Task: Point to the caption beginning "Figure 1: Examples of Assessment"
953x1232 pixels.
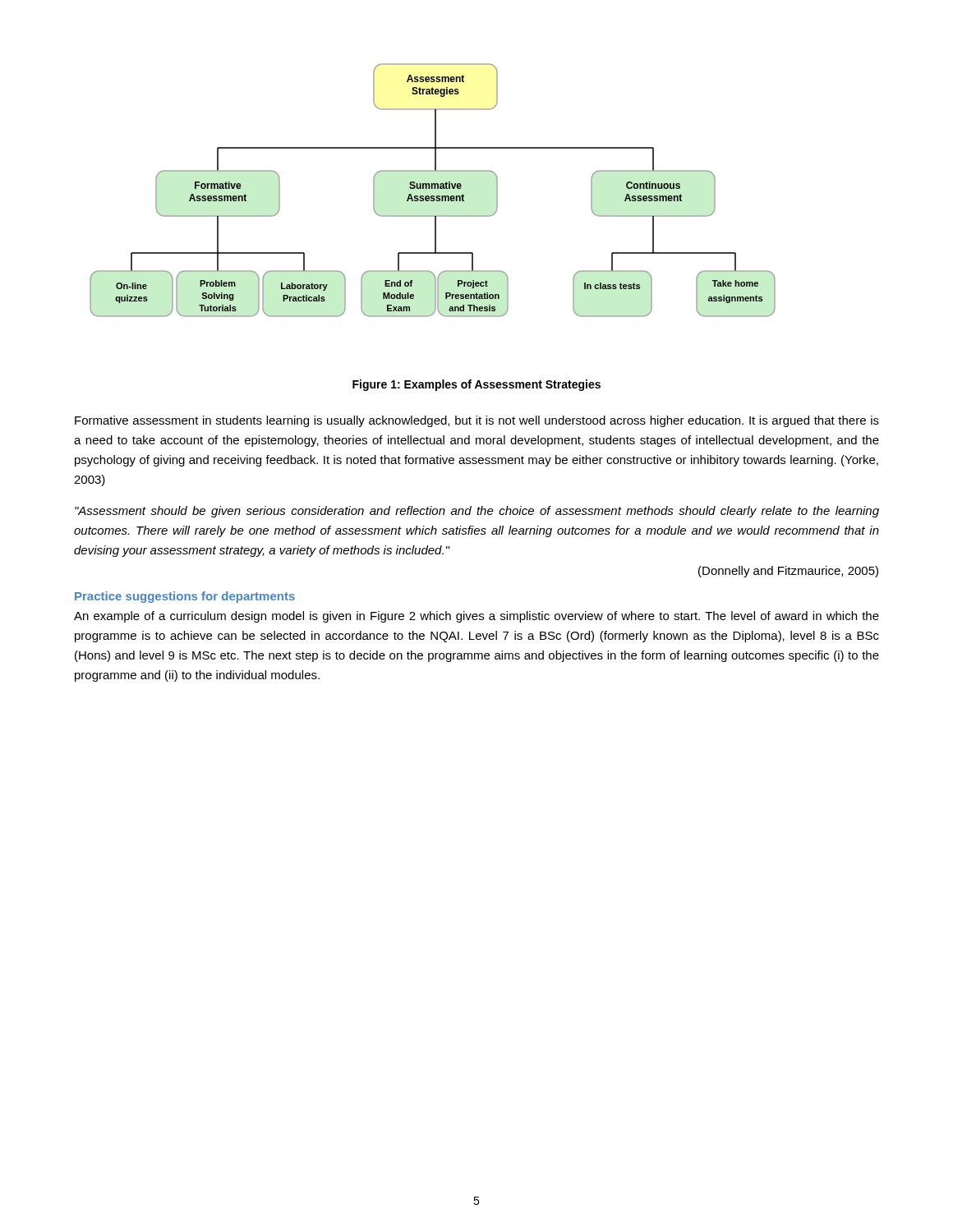Action: (x=476, y=384)
